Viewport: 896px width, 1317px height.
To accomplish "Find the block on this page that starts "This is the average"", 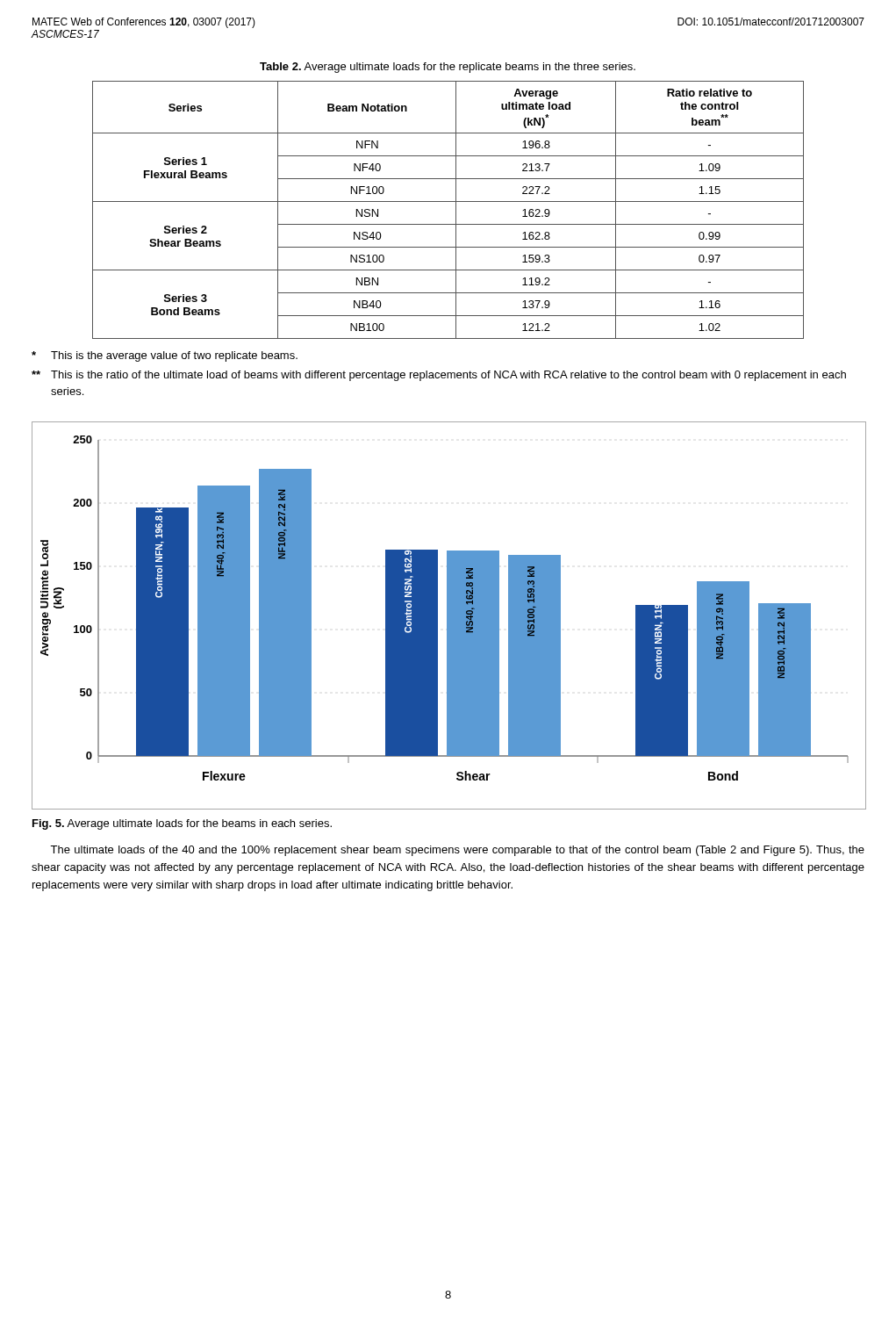I will point(165,355).
